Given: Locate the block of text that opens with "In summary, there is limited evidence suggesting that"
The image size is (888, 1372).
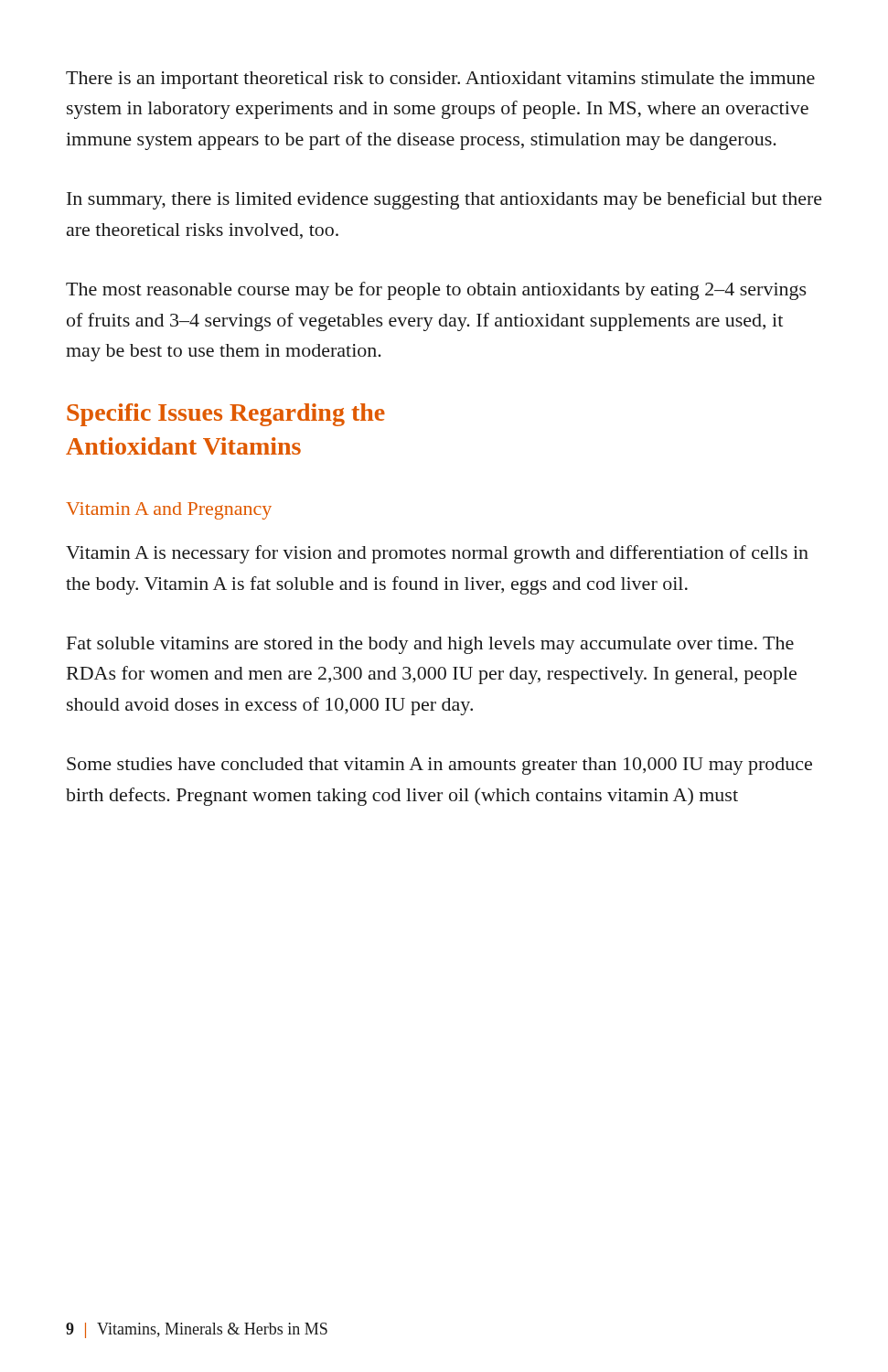Looking at the screenshot, I should pyautogui.click(x=444, y=214).
